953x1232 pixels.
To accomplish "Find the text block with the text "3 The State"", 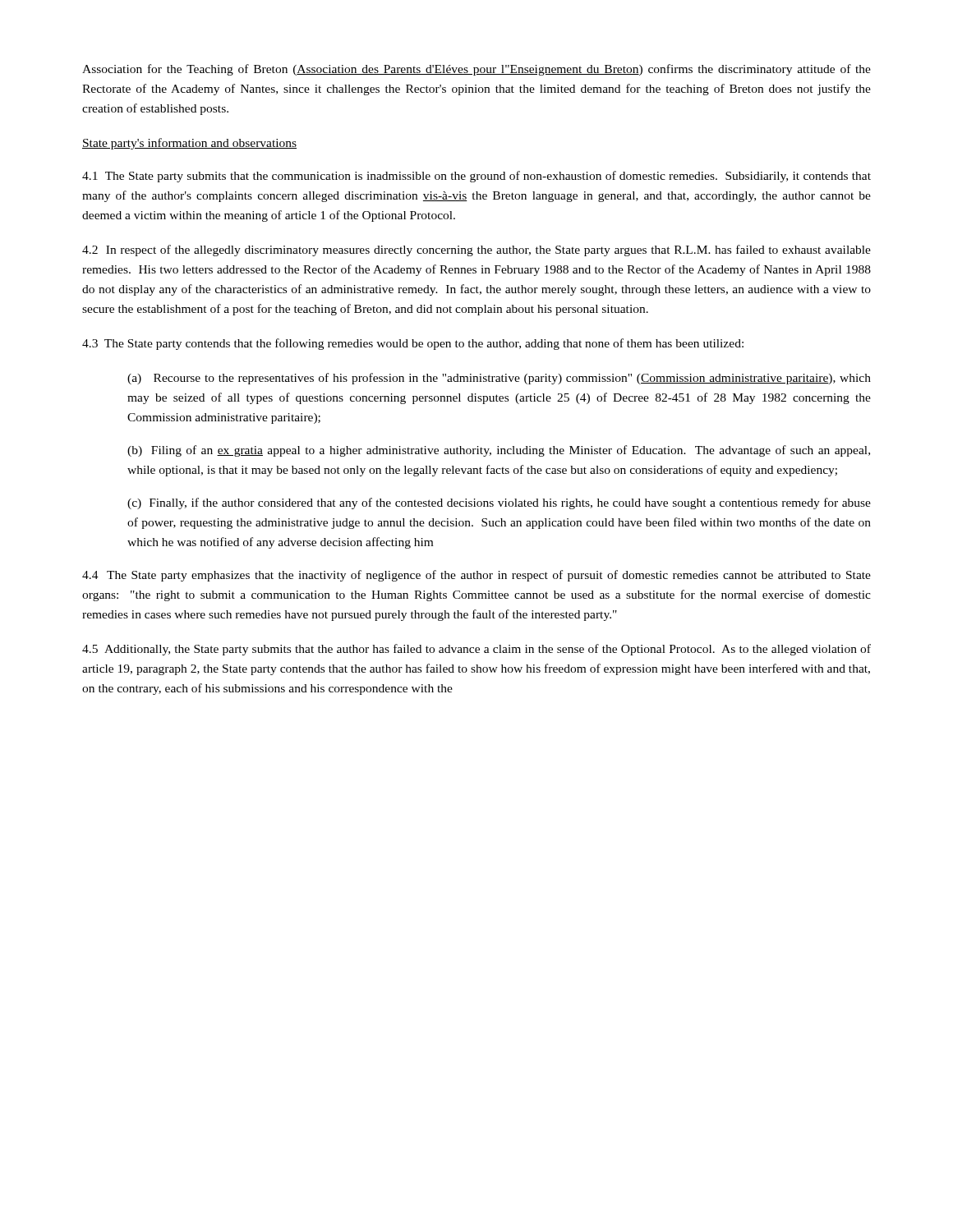I will (x=413, y=343).
